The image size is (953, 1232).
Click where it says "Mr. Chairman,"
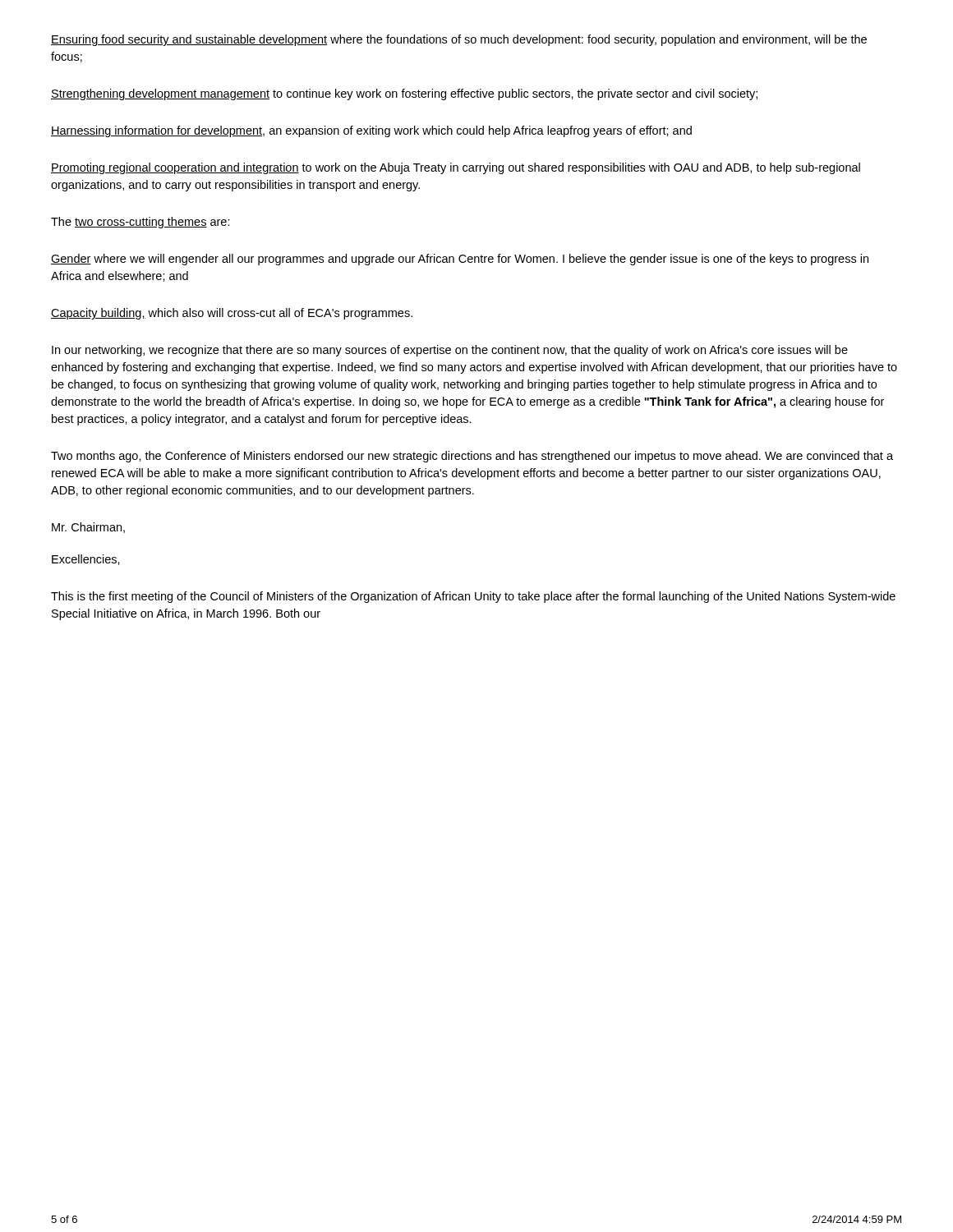click(x=88, y=528)
